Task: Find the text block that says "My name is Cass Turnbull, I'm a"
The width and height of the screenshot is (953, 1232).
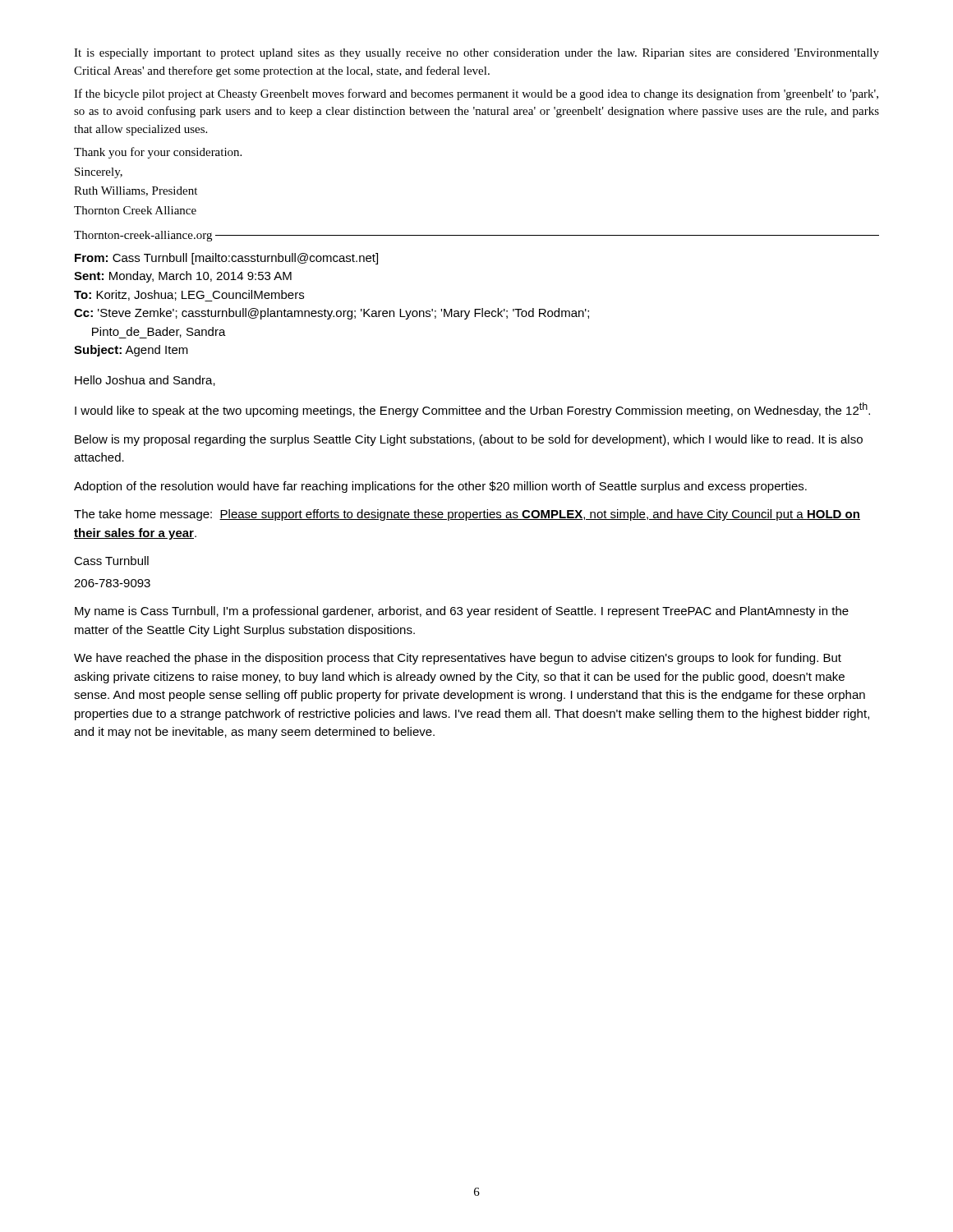Action: point(461,620)
